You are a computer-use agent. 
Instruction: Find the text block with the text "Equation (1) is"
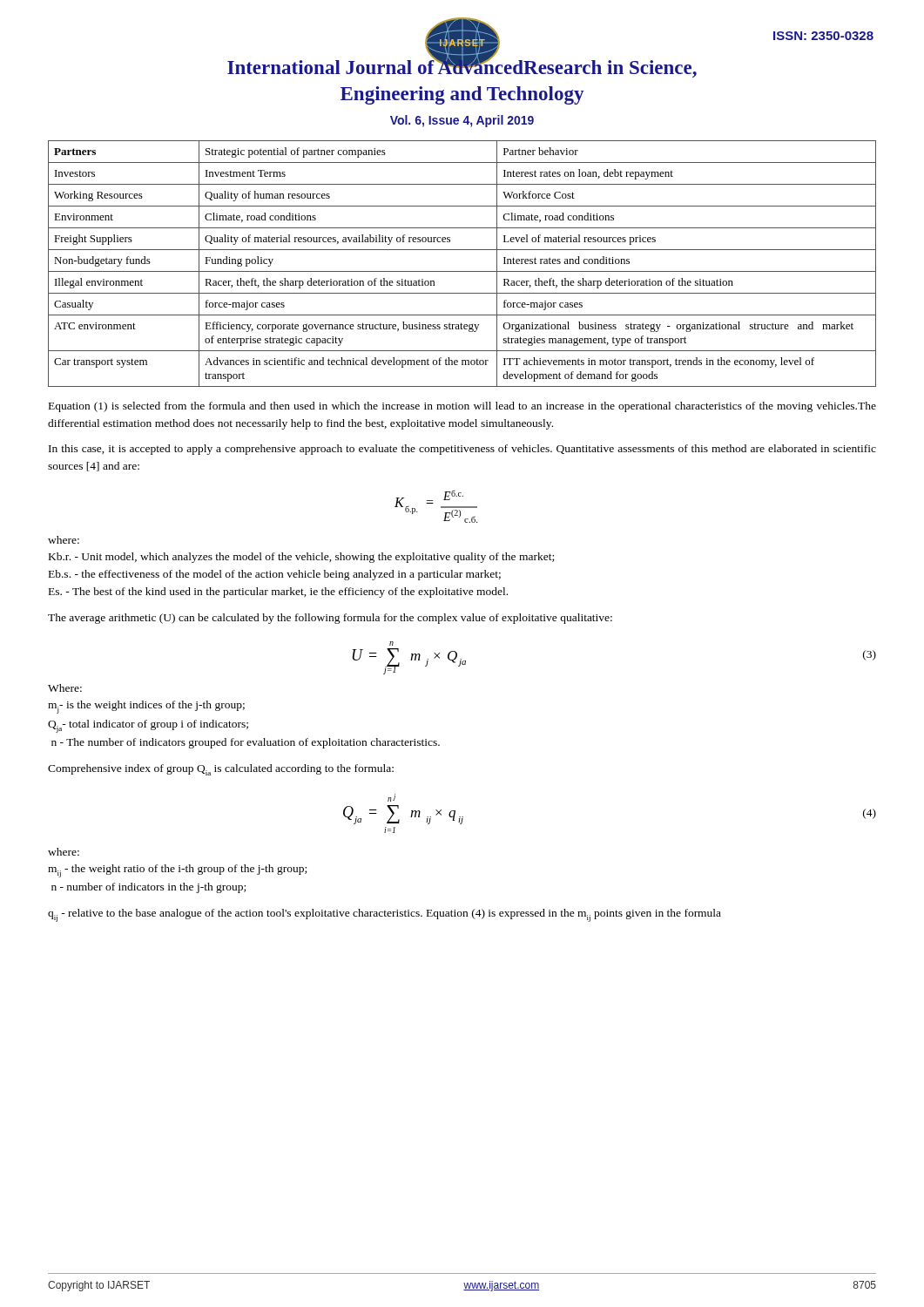coord(462,414)
